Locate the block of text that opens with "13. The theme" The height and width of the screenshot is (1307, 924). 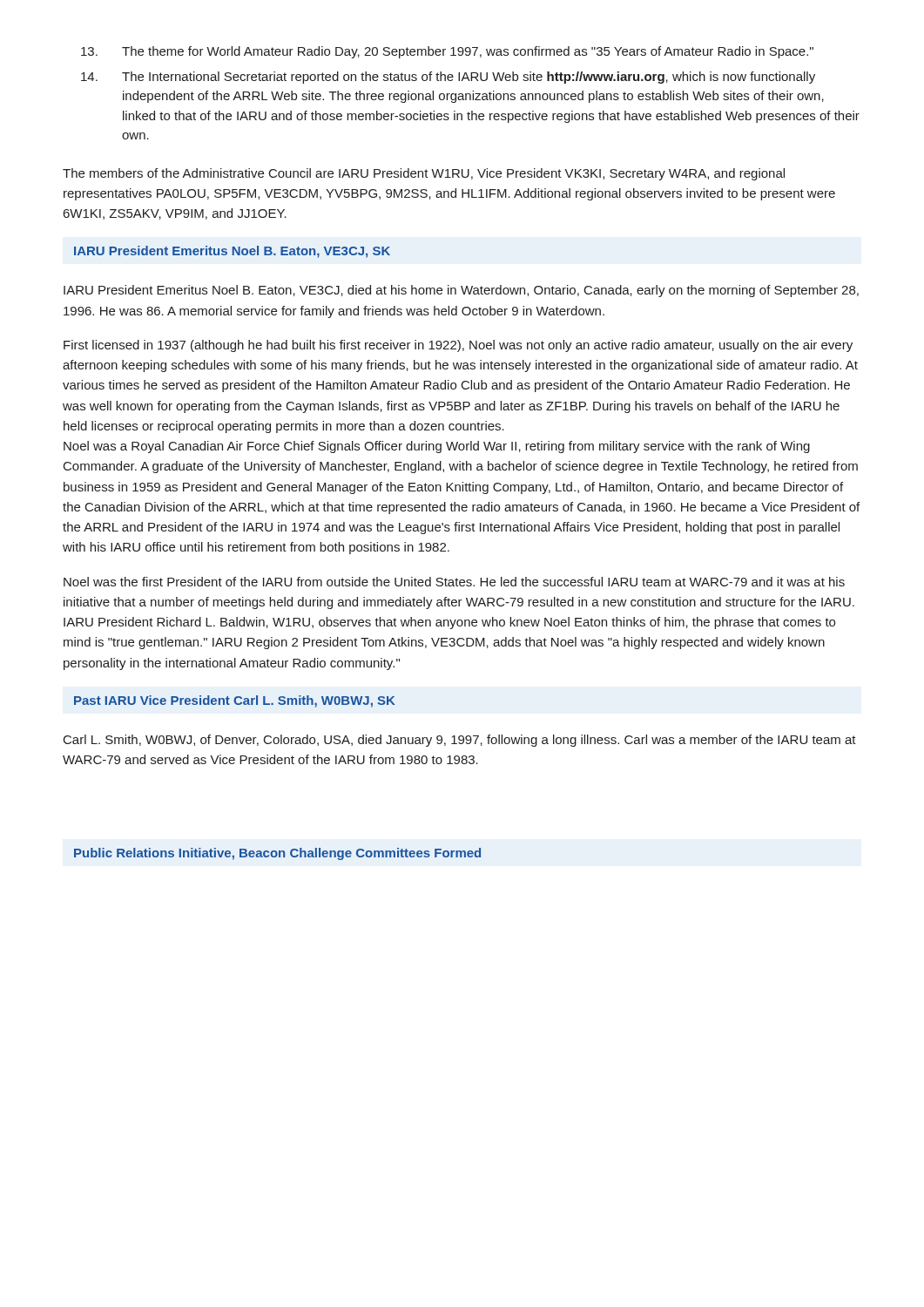(x=462, y=52)
